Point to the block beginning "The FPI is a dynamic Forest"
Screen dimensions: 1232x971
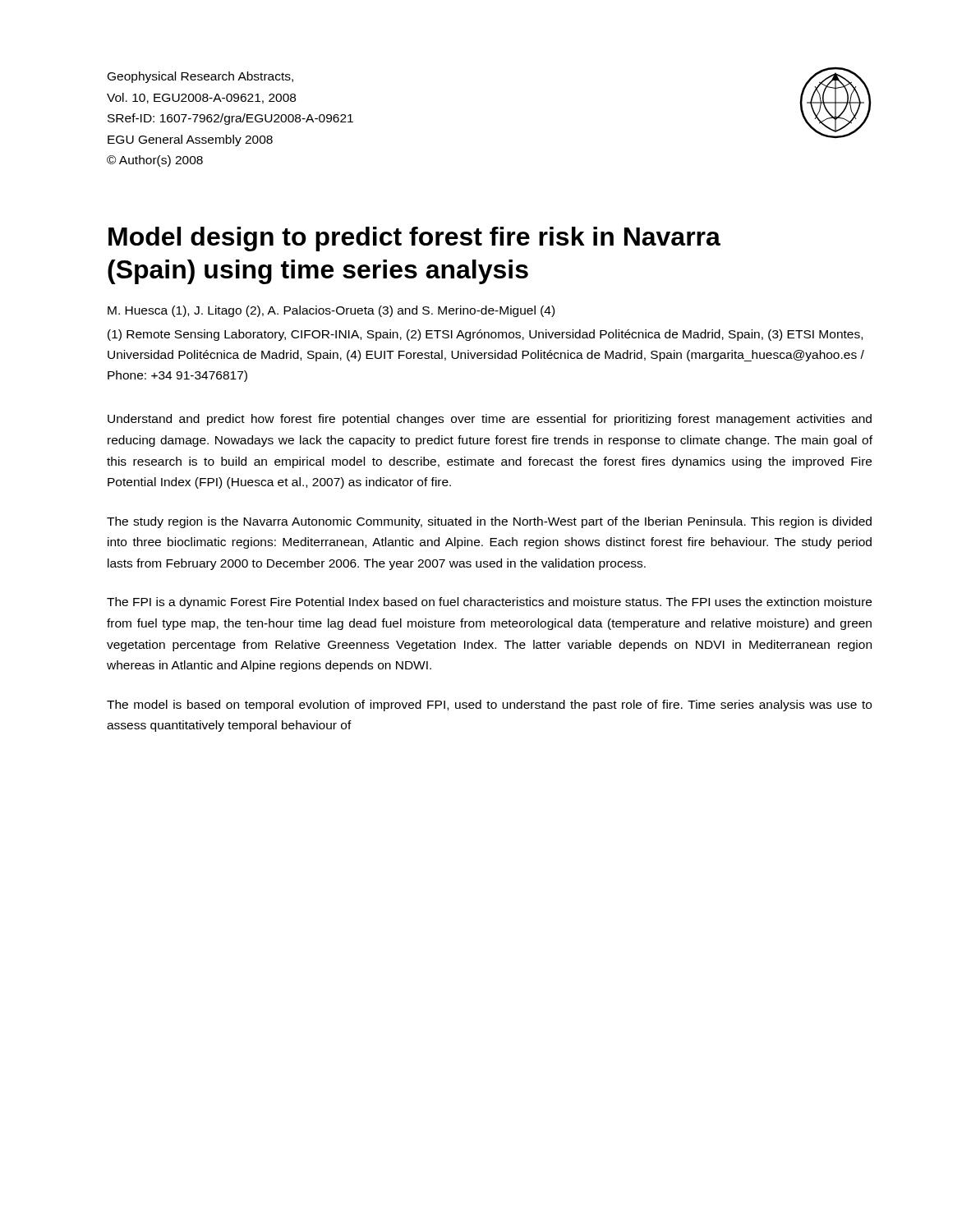click(490, 634)
